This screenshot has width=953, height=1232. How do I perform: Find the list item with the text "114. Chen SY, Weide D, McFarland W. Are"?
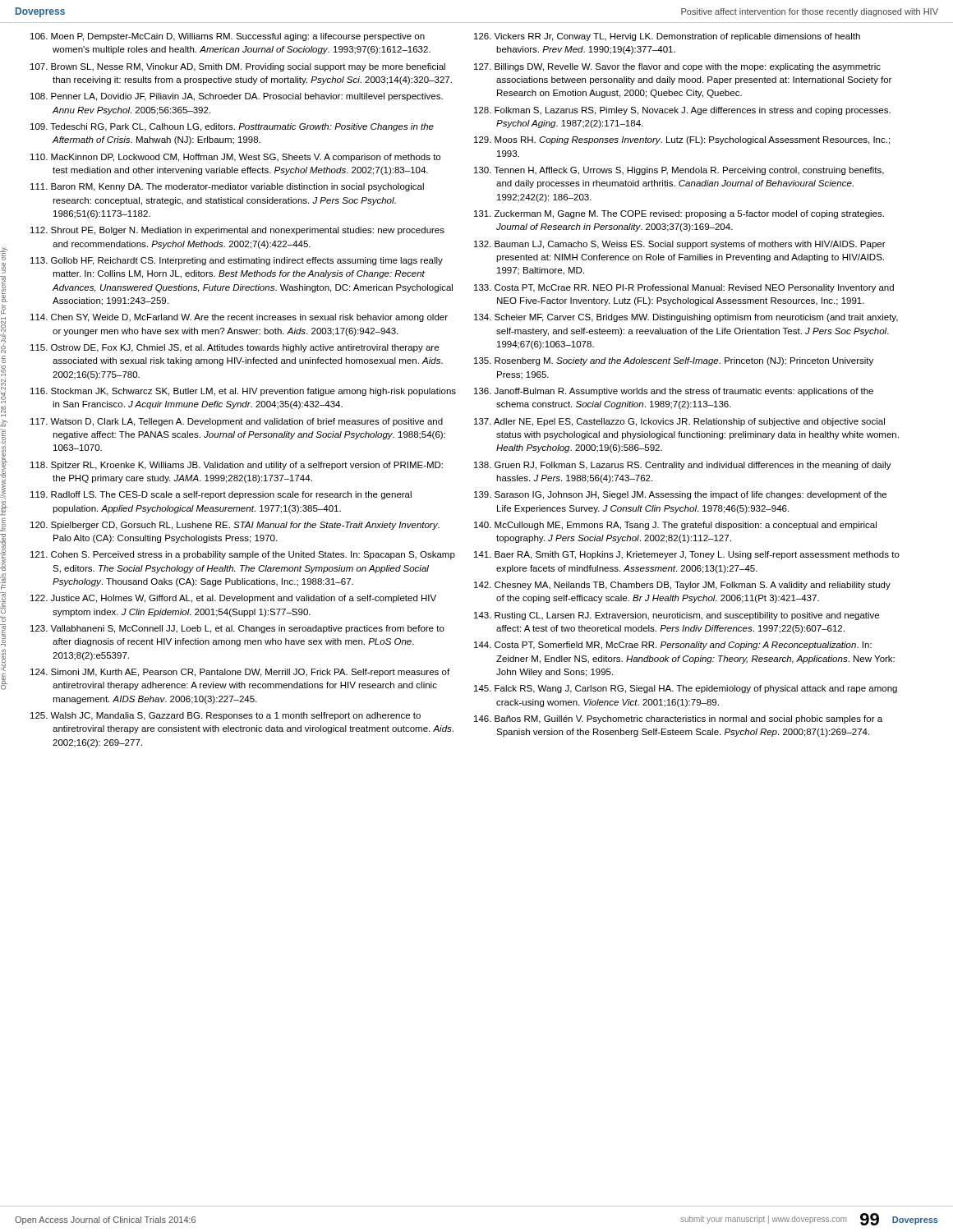[239, 324]
